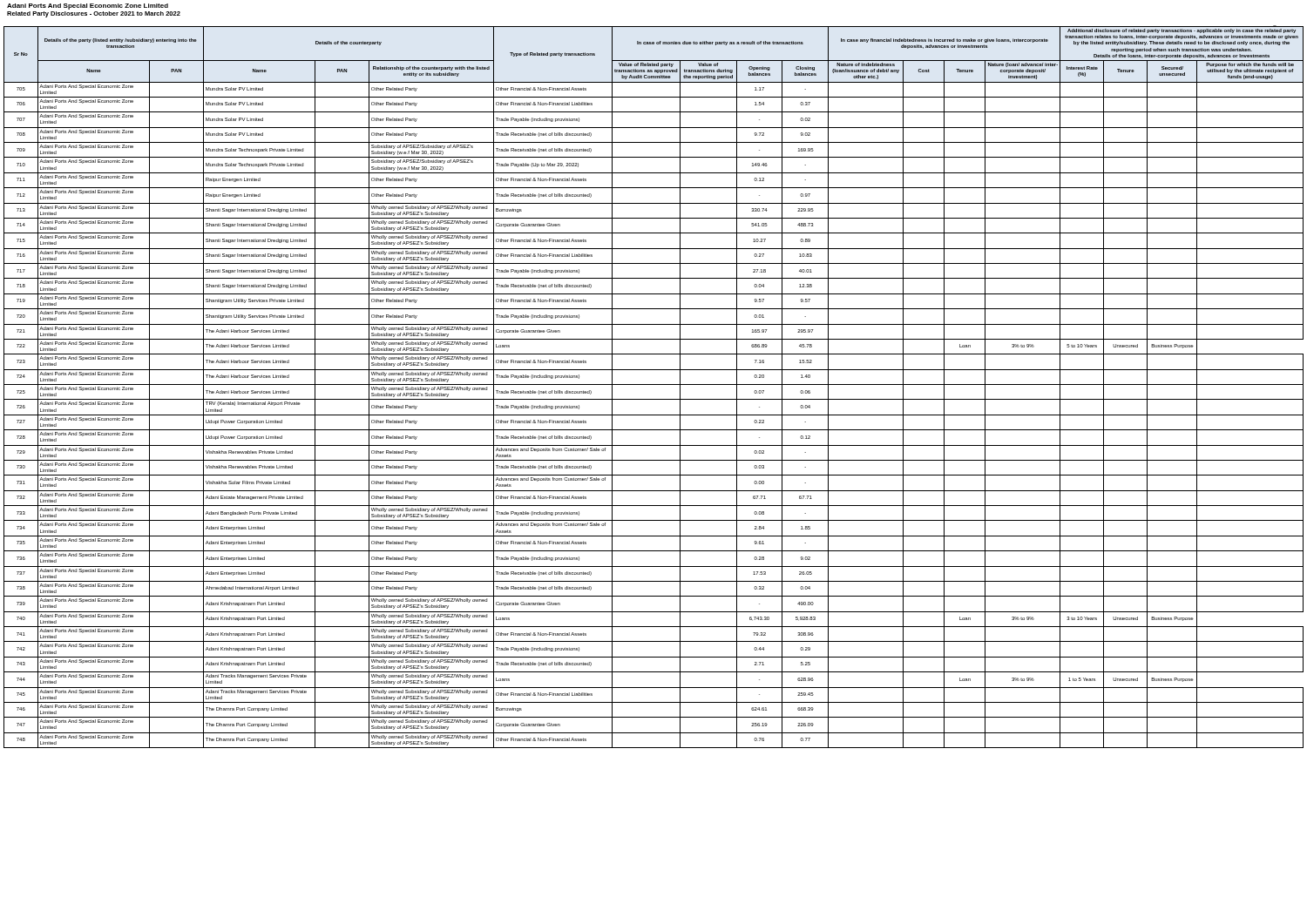Image resolution: width=1307 pixels, height=924 pixels.
Task: Select the section header that says "Related Party Disclosures - October 2021 to"
Action: pos(94,14)
